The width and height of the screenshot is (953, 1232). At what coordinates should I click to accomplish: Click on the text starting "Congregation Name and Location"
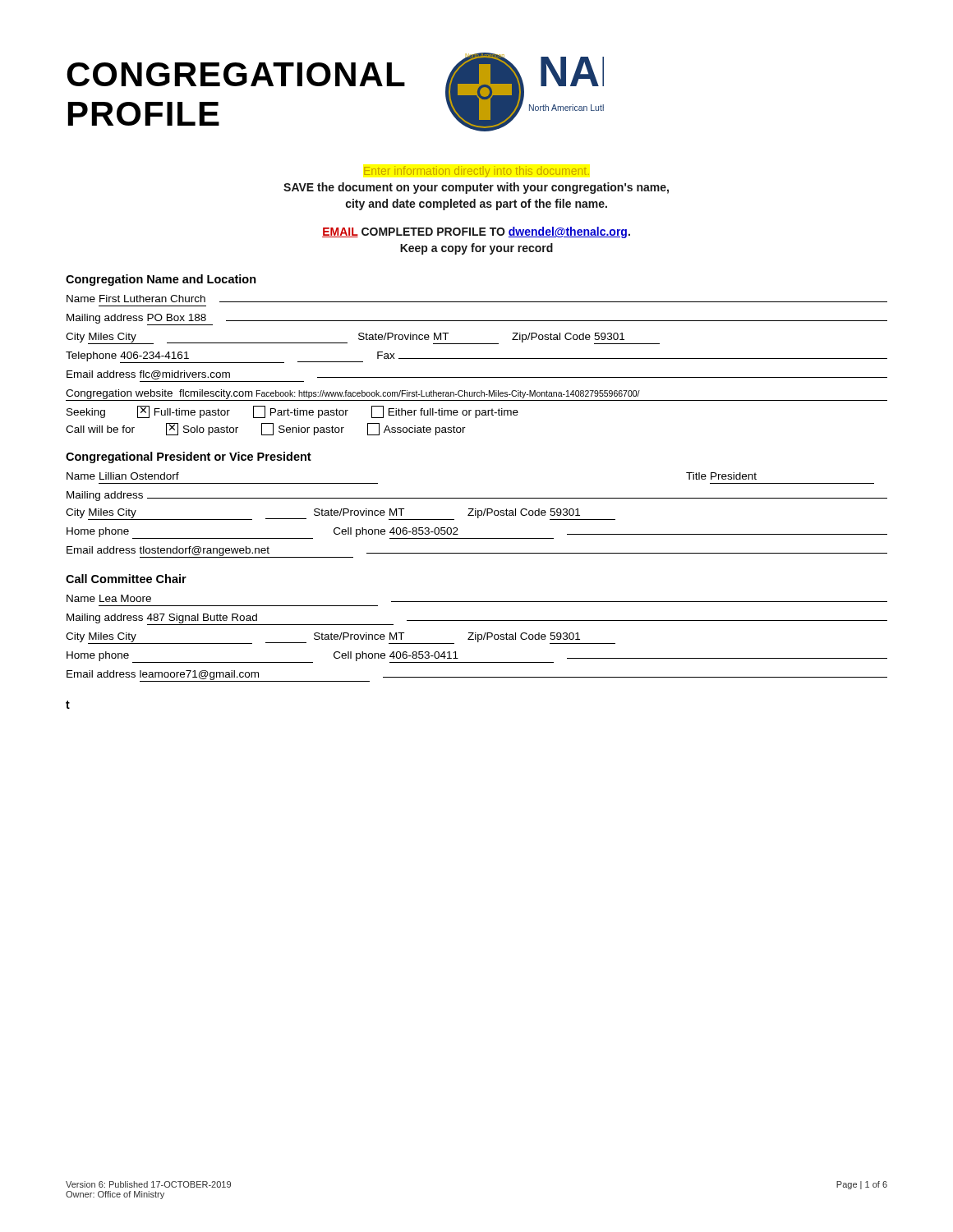161,279
